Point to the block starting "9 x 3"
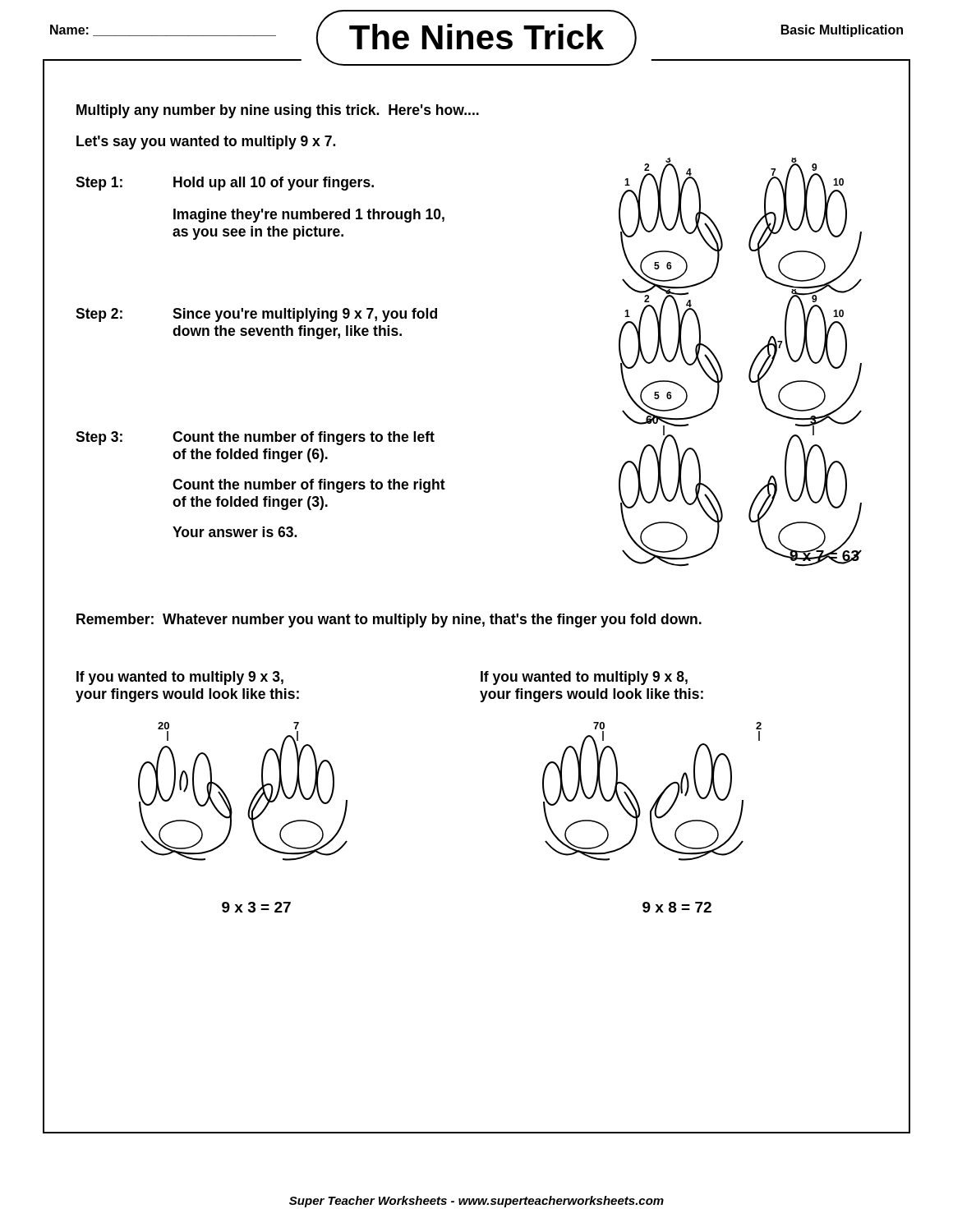Screen dimensions: 1232x953 point(256,907)
